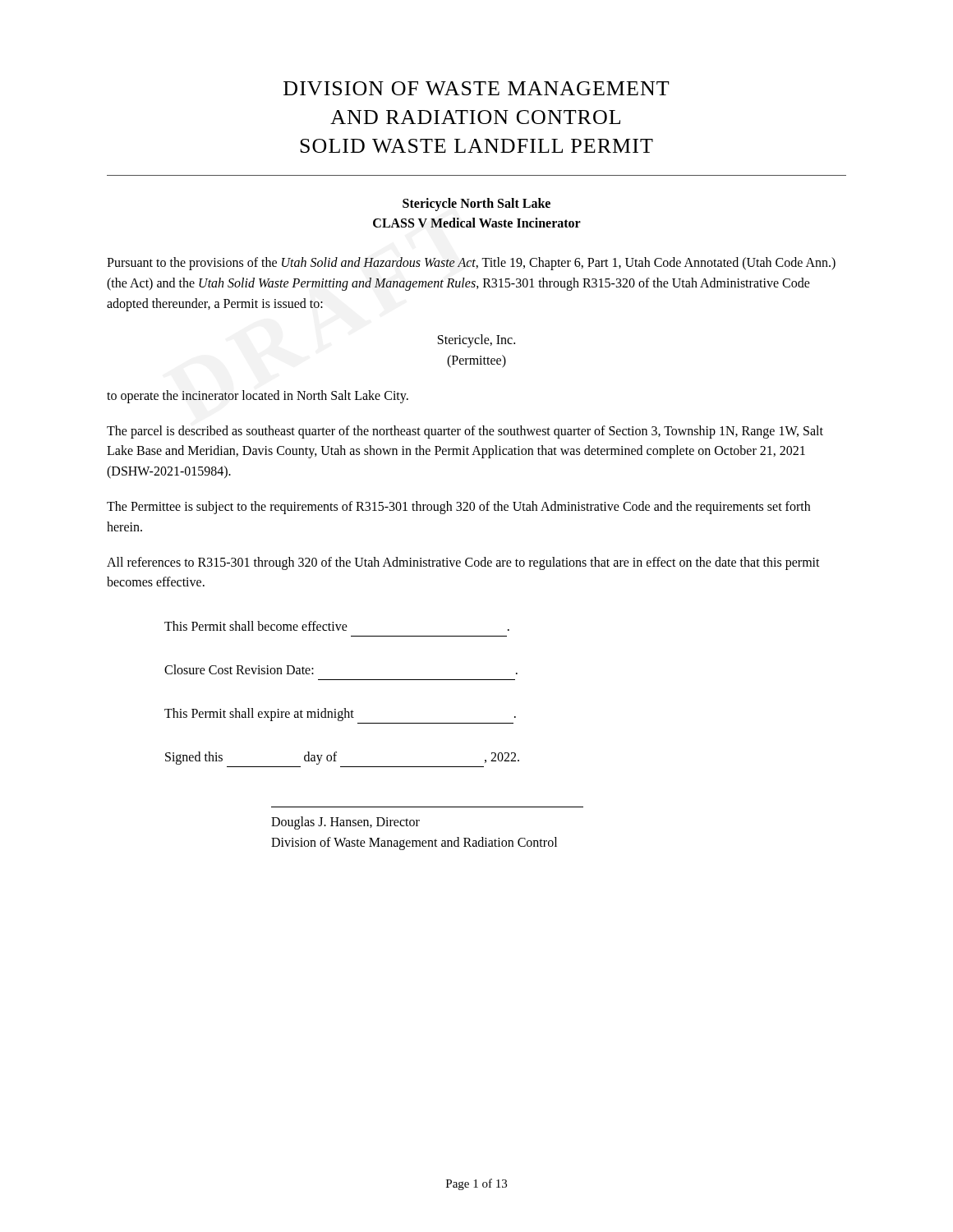The image size is (953, 1232).
Task: Point to the text starting "to operate the"
Action: 258,395
